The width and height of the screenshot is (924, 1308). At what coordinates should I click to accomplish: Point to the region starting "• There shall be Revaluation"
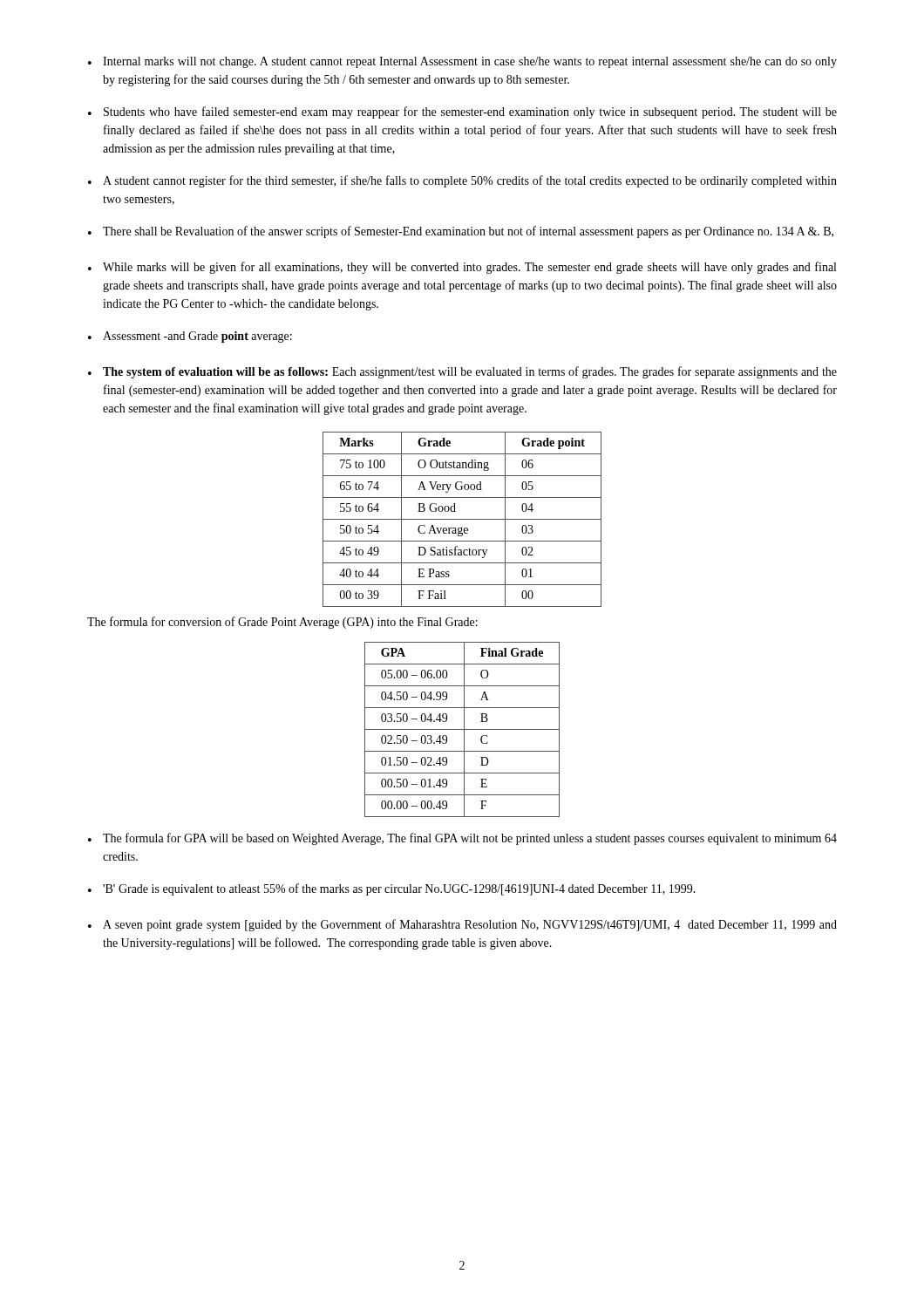click(x=462, y=233)
